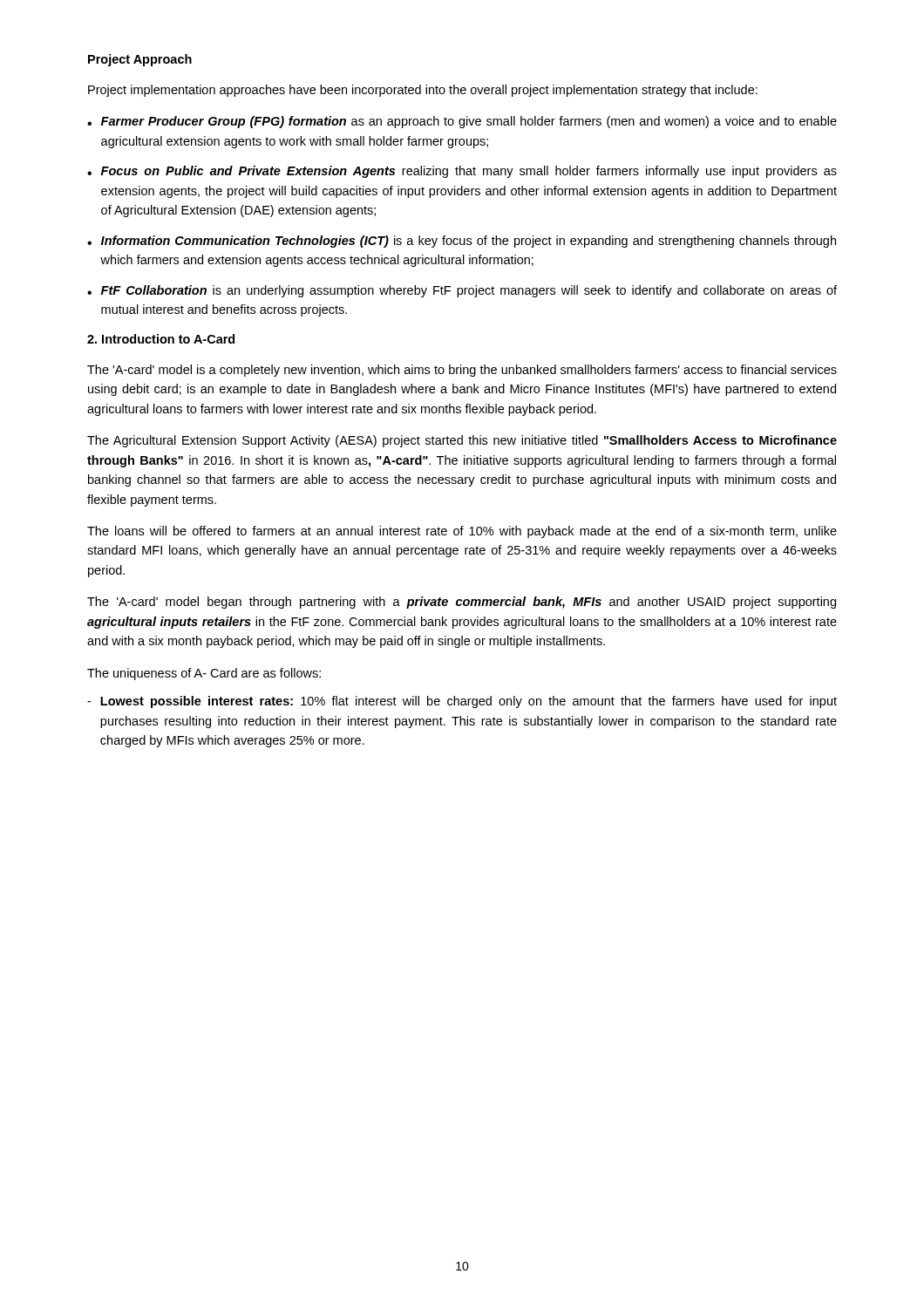The height and width of the screenshot is (1308, 924).
Task: Click the passage that begins "The uniqueness of A- Card"
Action: (x=204, y=673)
